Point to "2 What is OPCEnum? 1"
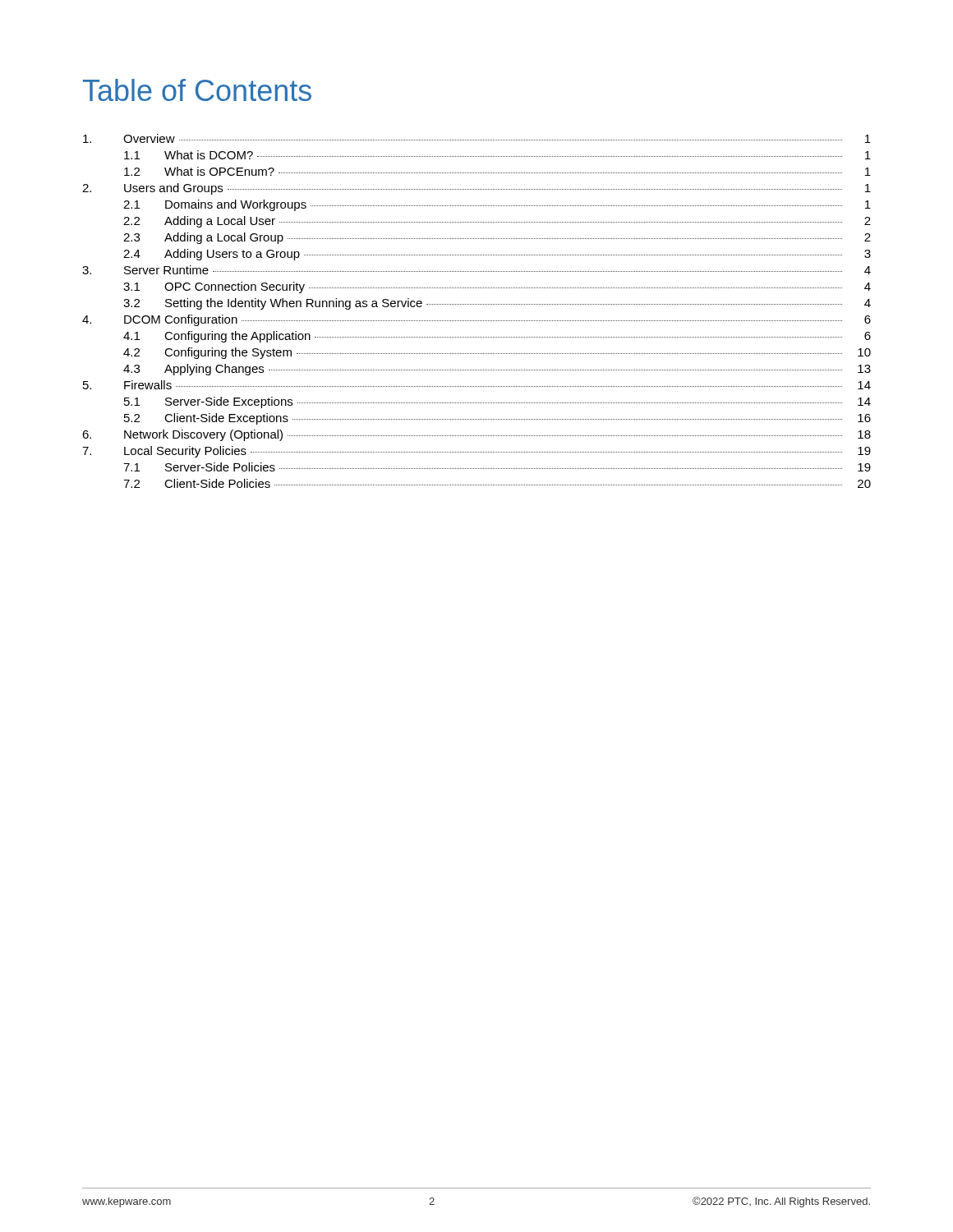 (476, 171)
